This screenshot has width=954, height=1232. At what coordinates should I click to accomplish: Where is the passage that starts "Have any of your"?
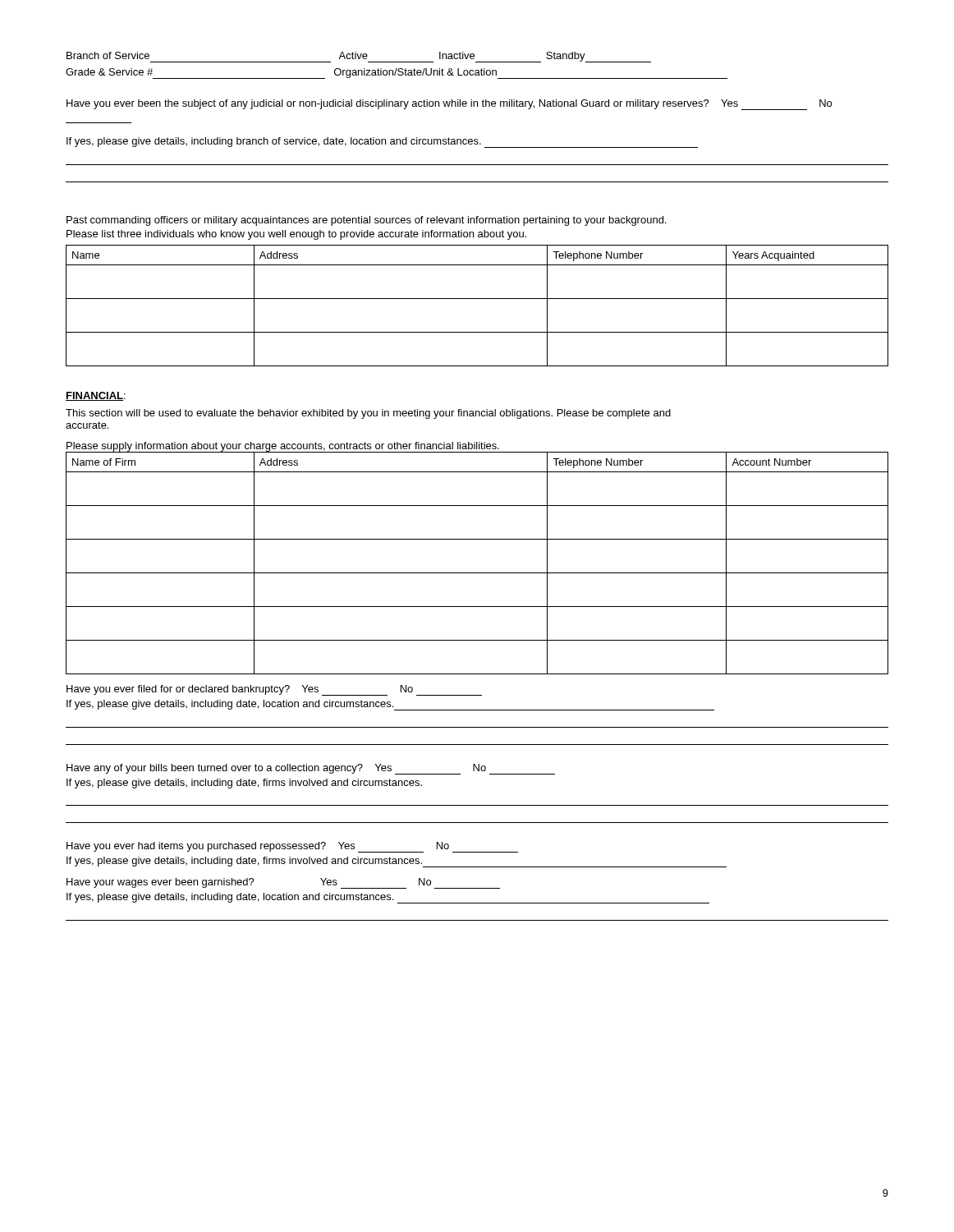311,769
